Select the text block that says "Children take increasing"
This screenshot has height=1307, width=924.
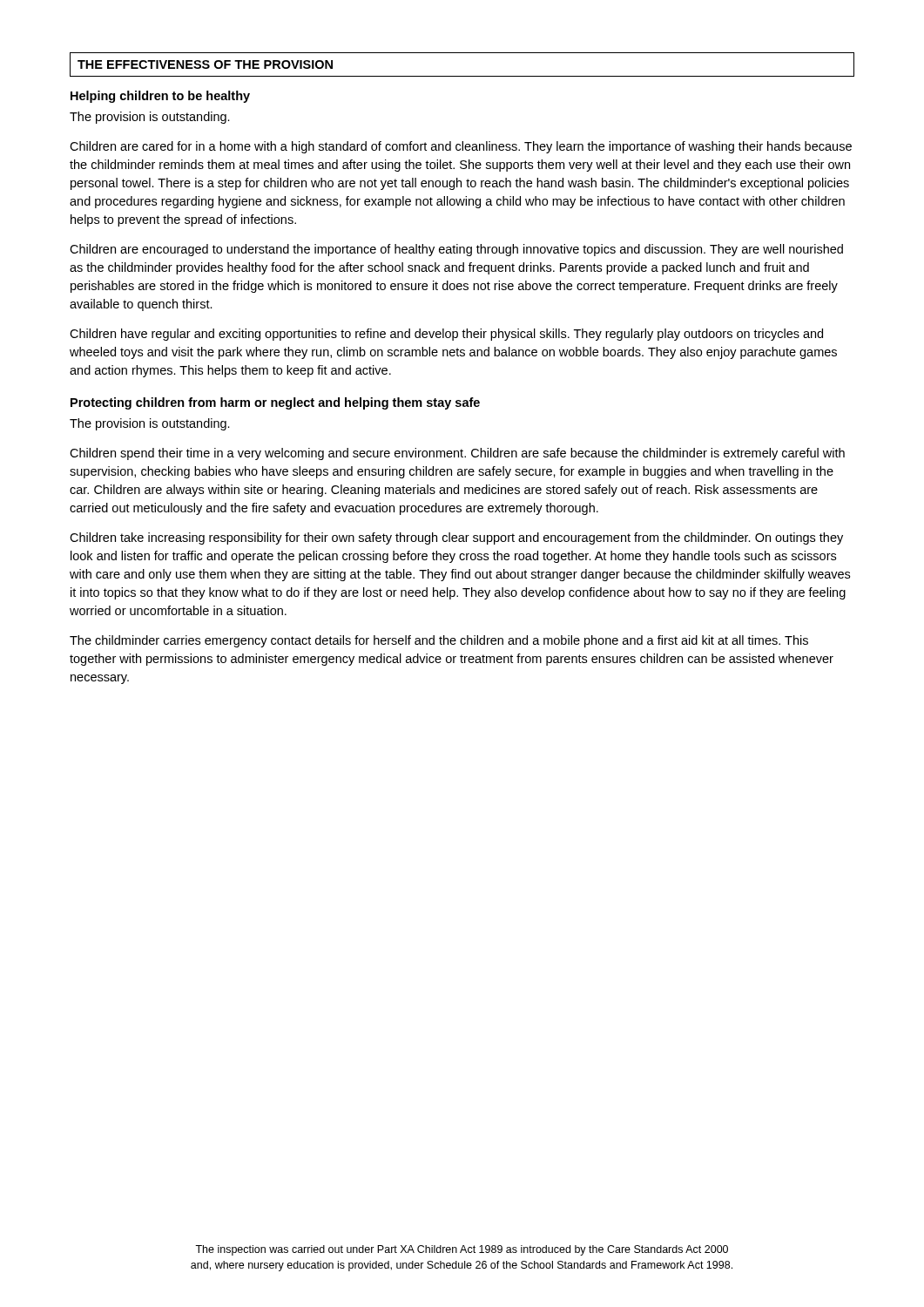(460, 574)
